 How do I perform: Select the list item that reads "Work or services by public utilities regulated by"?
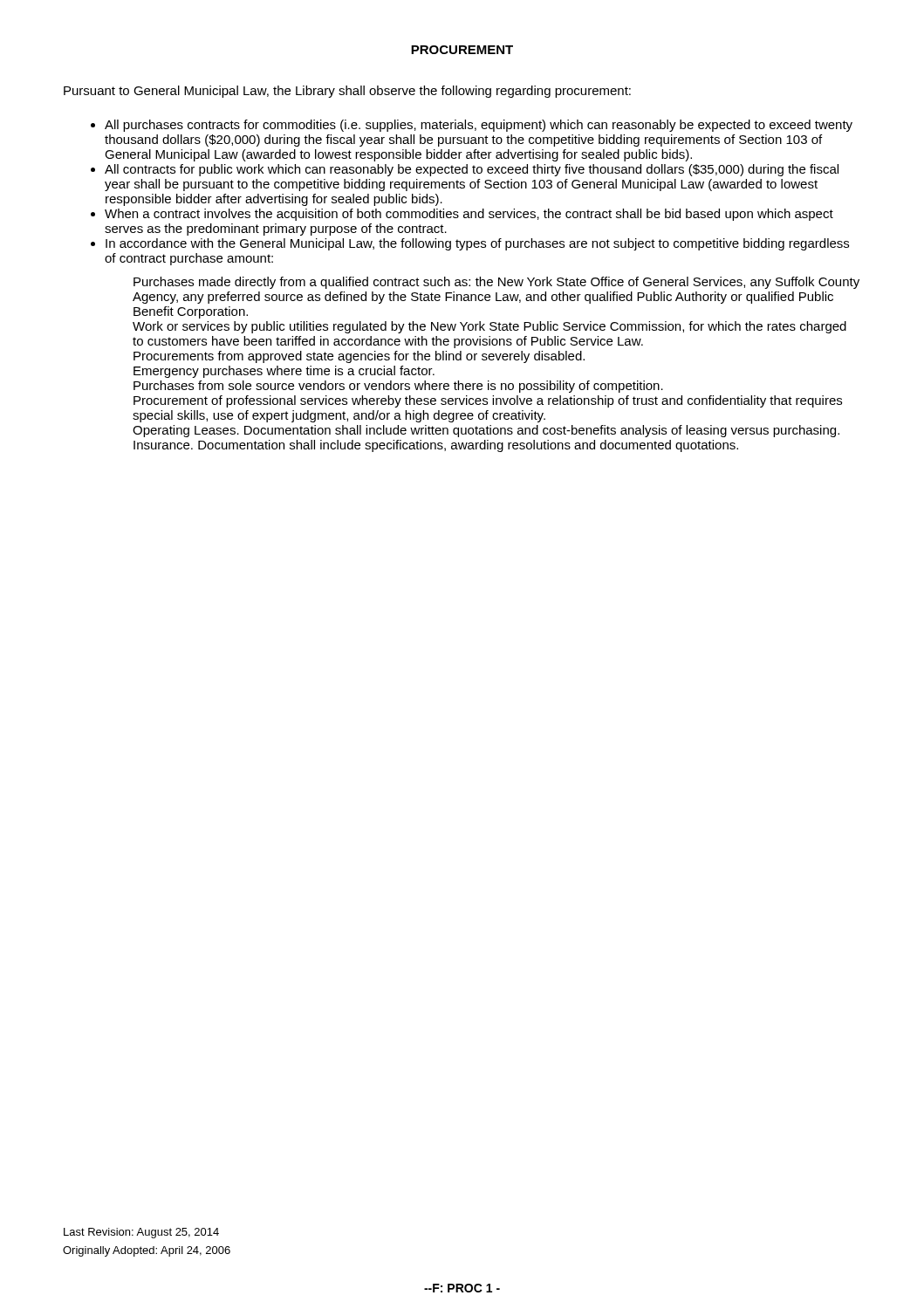(x=497, y=333)
